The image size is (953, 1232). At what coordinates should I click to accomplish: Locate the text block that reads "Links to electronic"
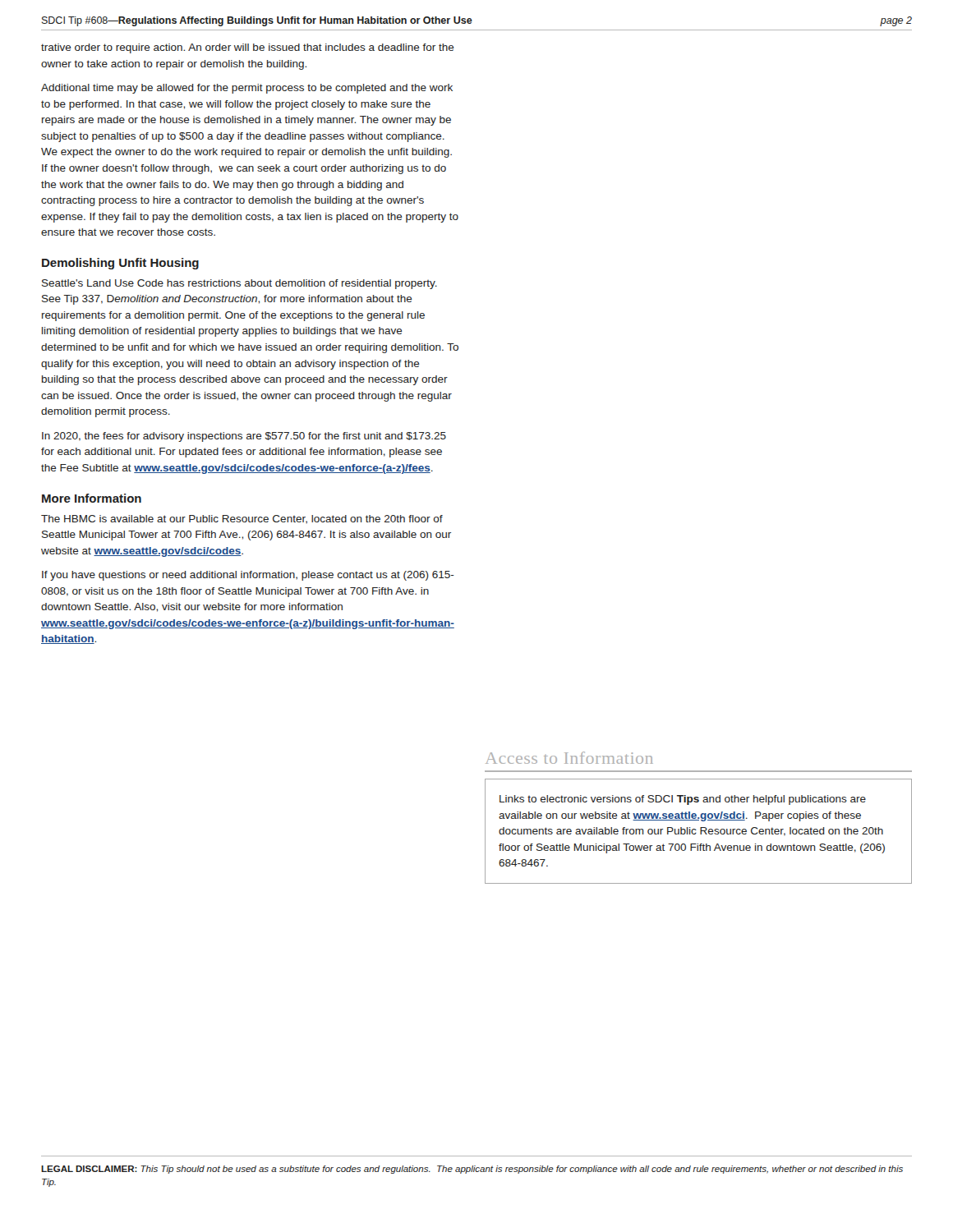[698, 831]
